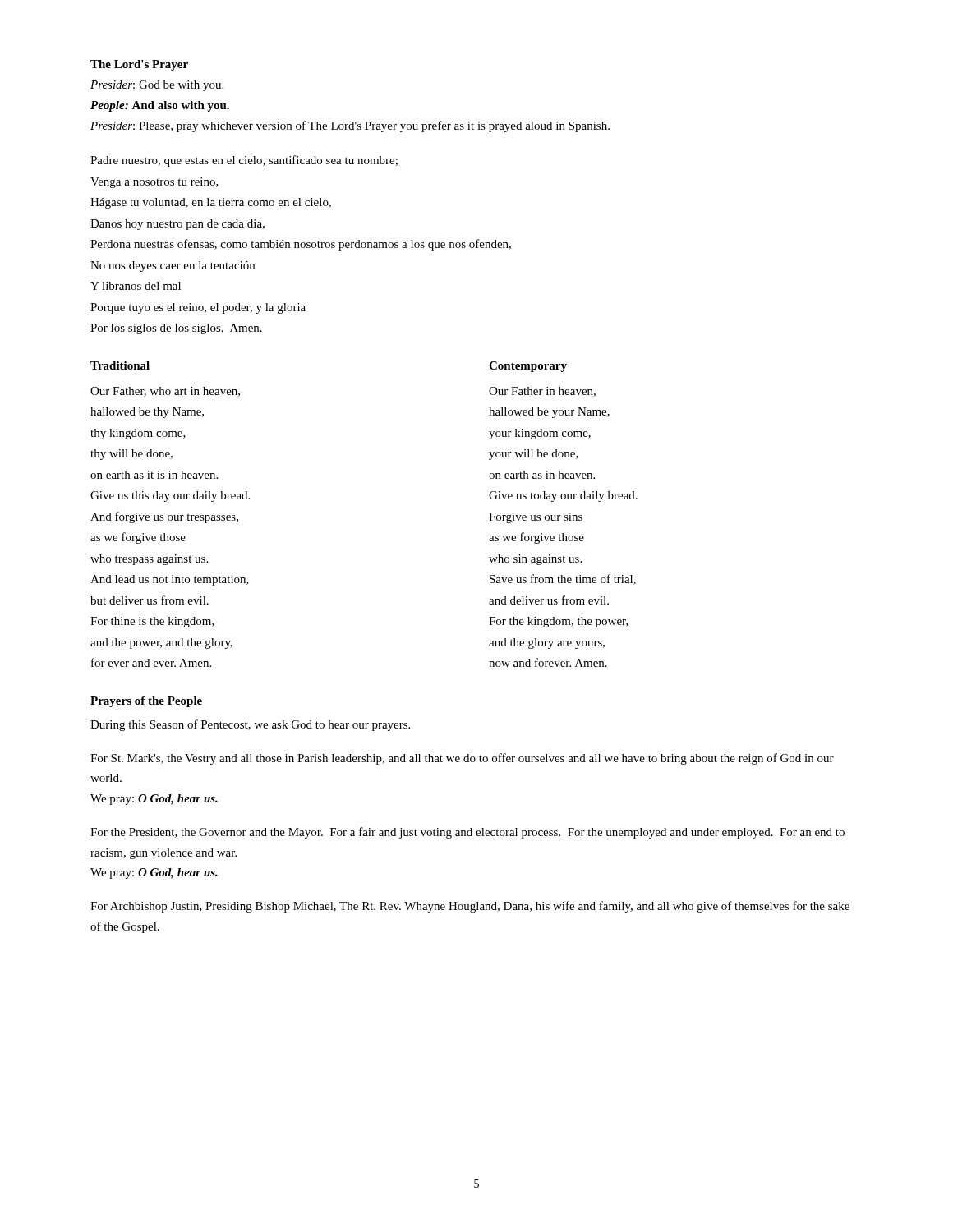Locate the element starting "Prayers of the People"
The width and height of the screenshot is (953, 1232).
(x=146, y=700)
